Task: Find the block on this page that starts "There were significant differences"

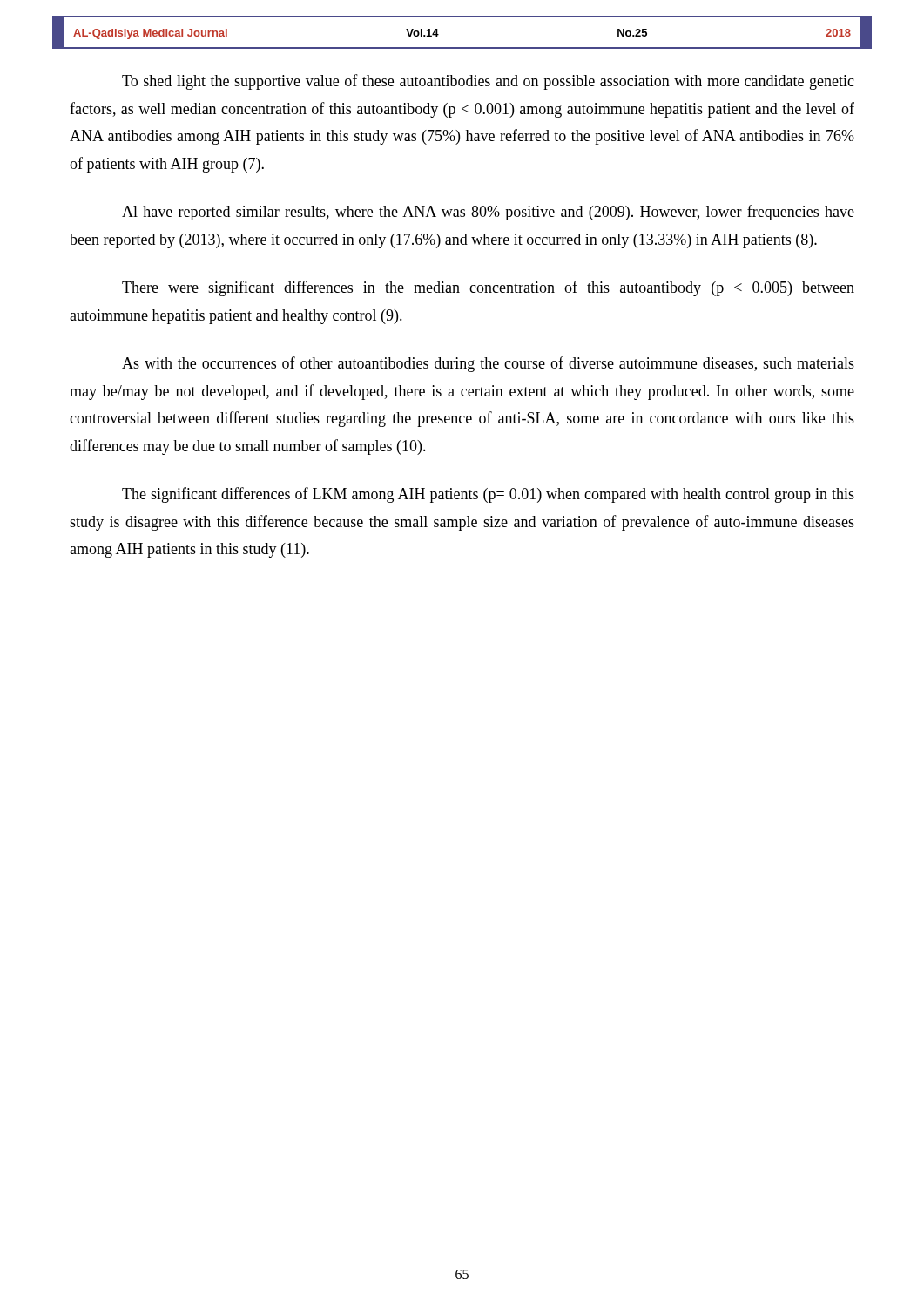Action: tap(462, 301)
